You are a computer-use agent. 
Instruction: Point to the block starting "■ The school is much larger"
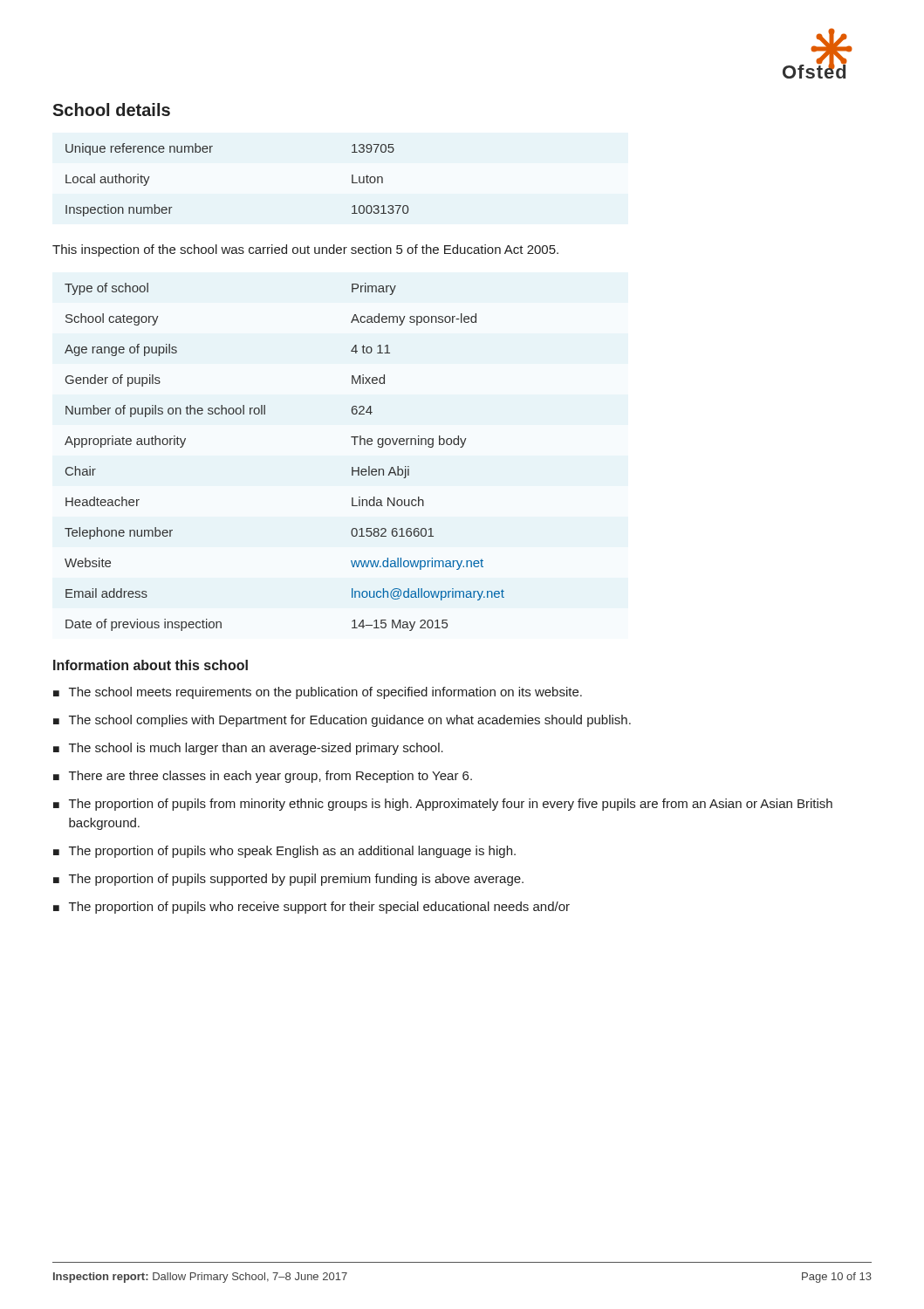tap(248, 748)
